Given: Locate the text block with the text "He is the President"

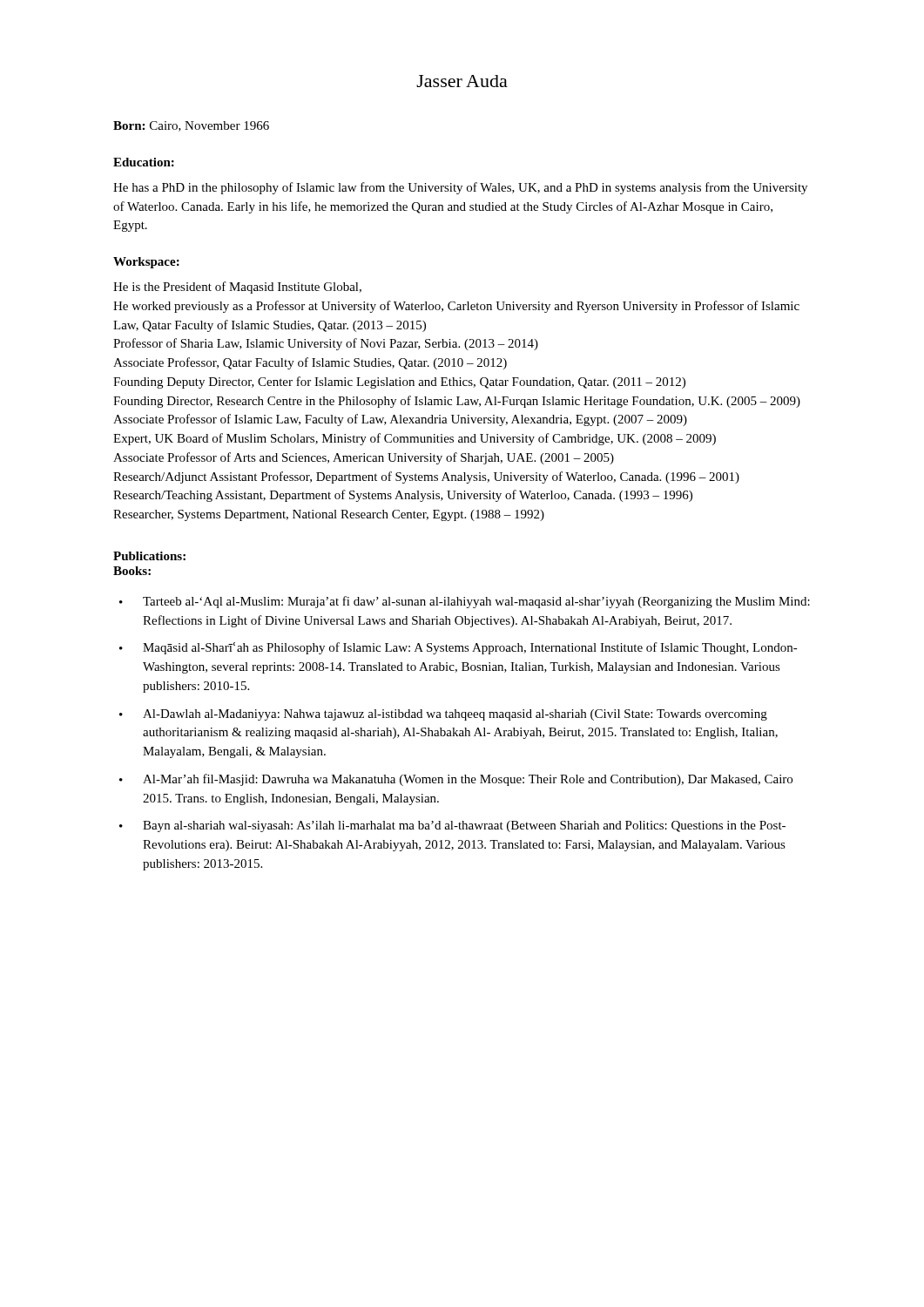Looking at the screenshot, I should pyautogui.click(x=462, y=401).
